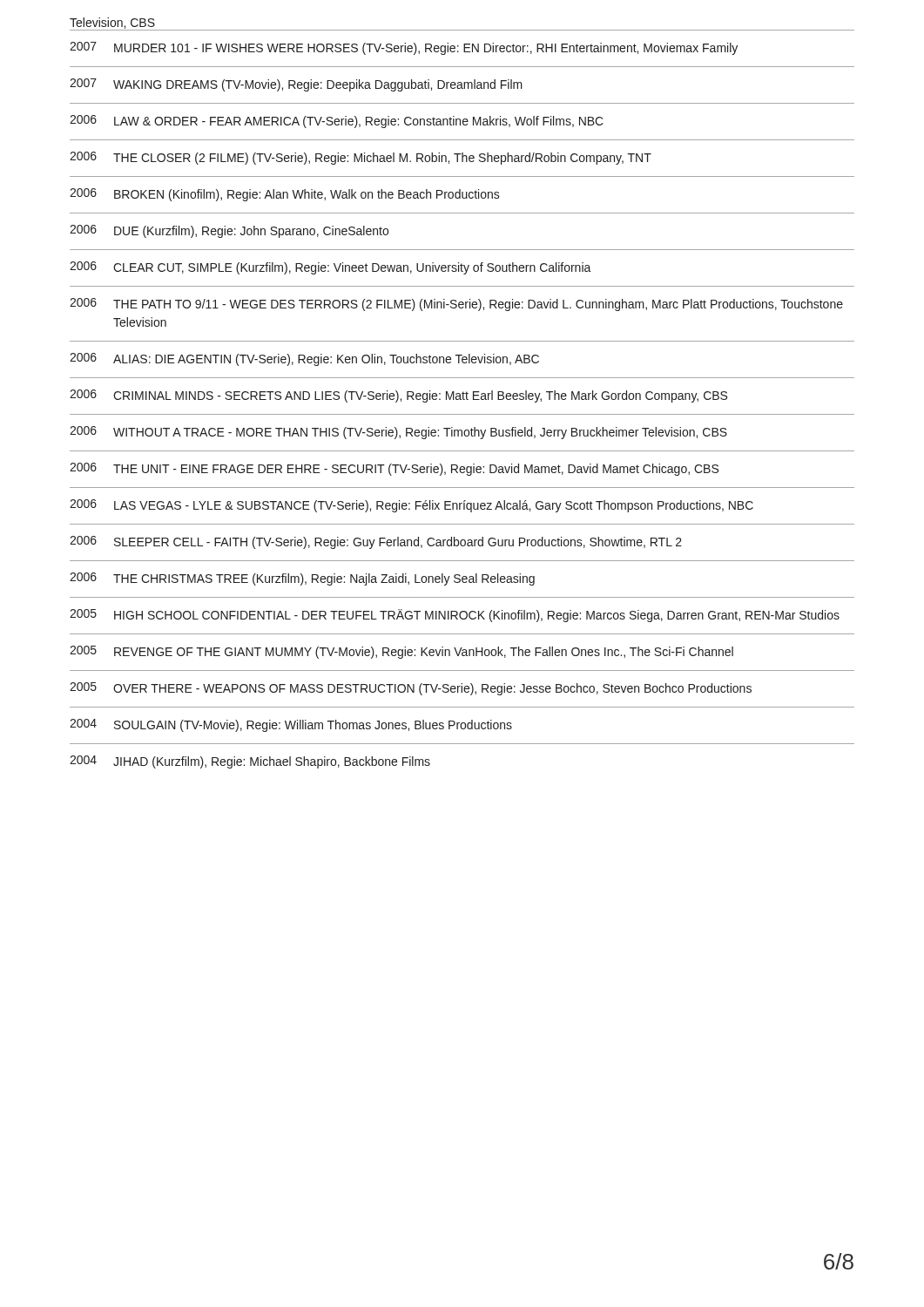Click on the list item containing "2004 JIHAD (Kurzfilm),"
This screenshot has height=1307, width=924.
[x=250, y=762]
